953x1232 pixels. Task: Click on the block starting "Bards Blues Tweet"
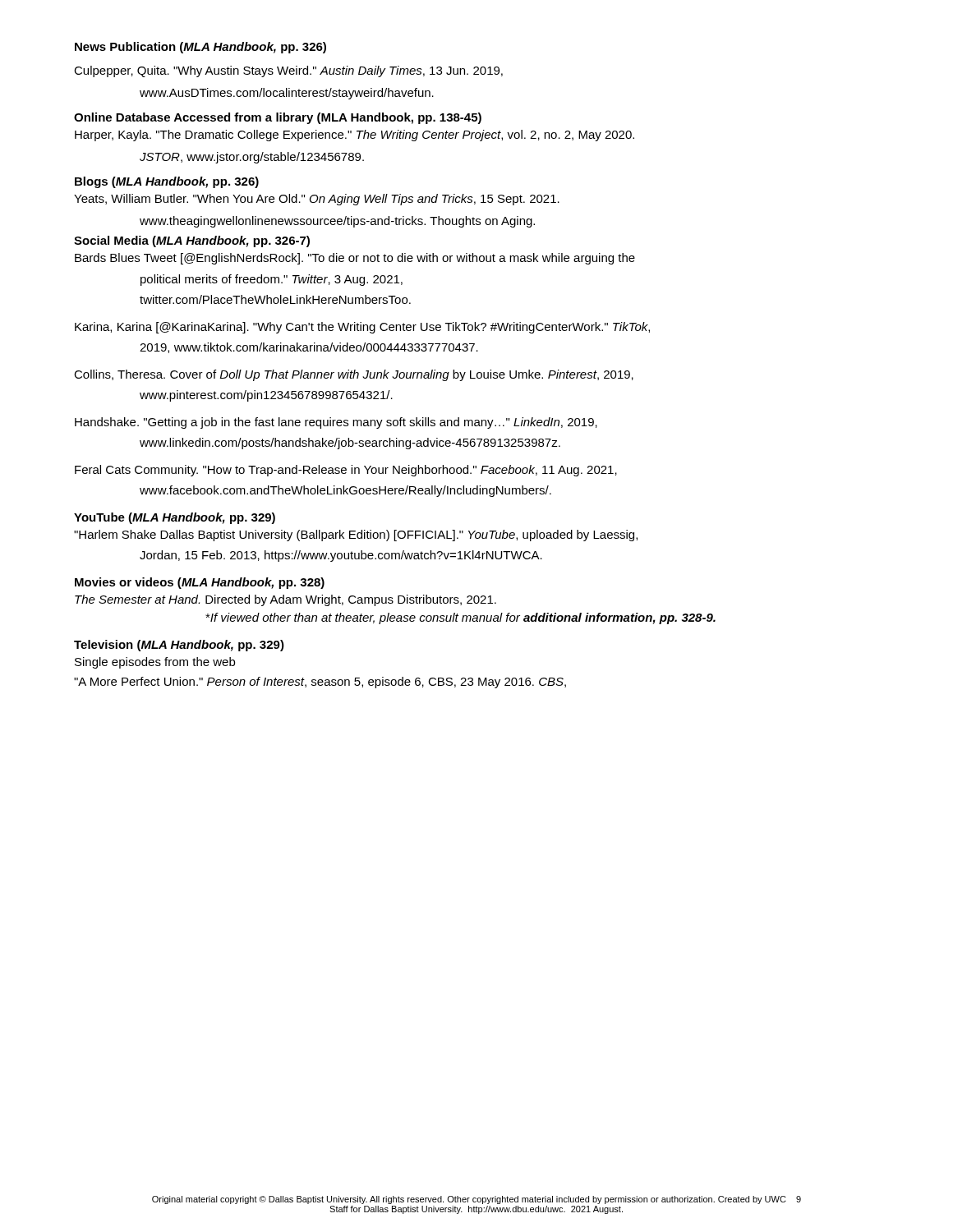click(355, 257)
